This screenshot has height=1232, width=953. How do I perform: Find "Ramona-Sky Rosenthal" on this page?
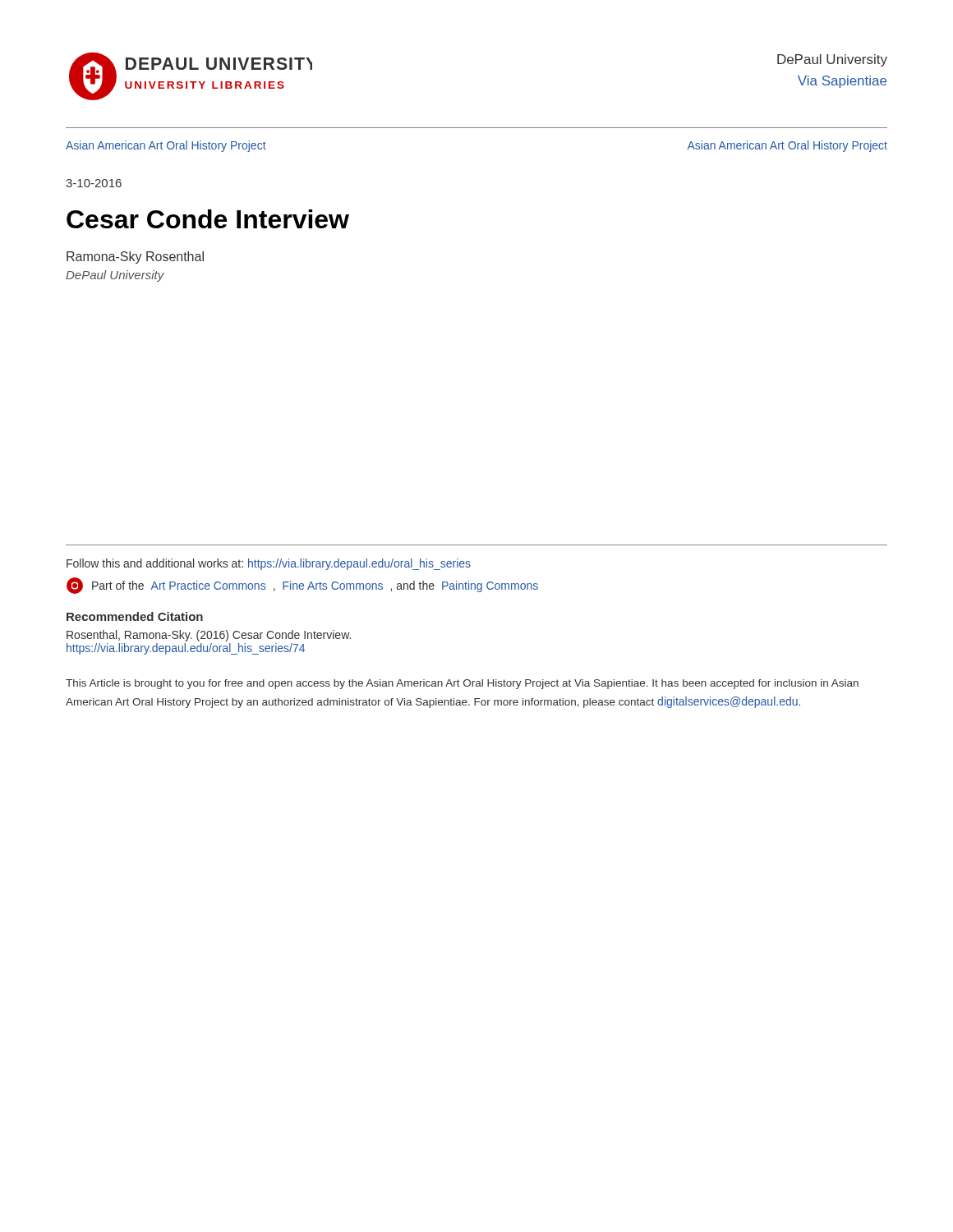pyautogui.click(x=135, y=257)
